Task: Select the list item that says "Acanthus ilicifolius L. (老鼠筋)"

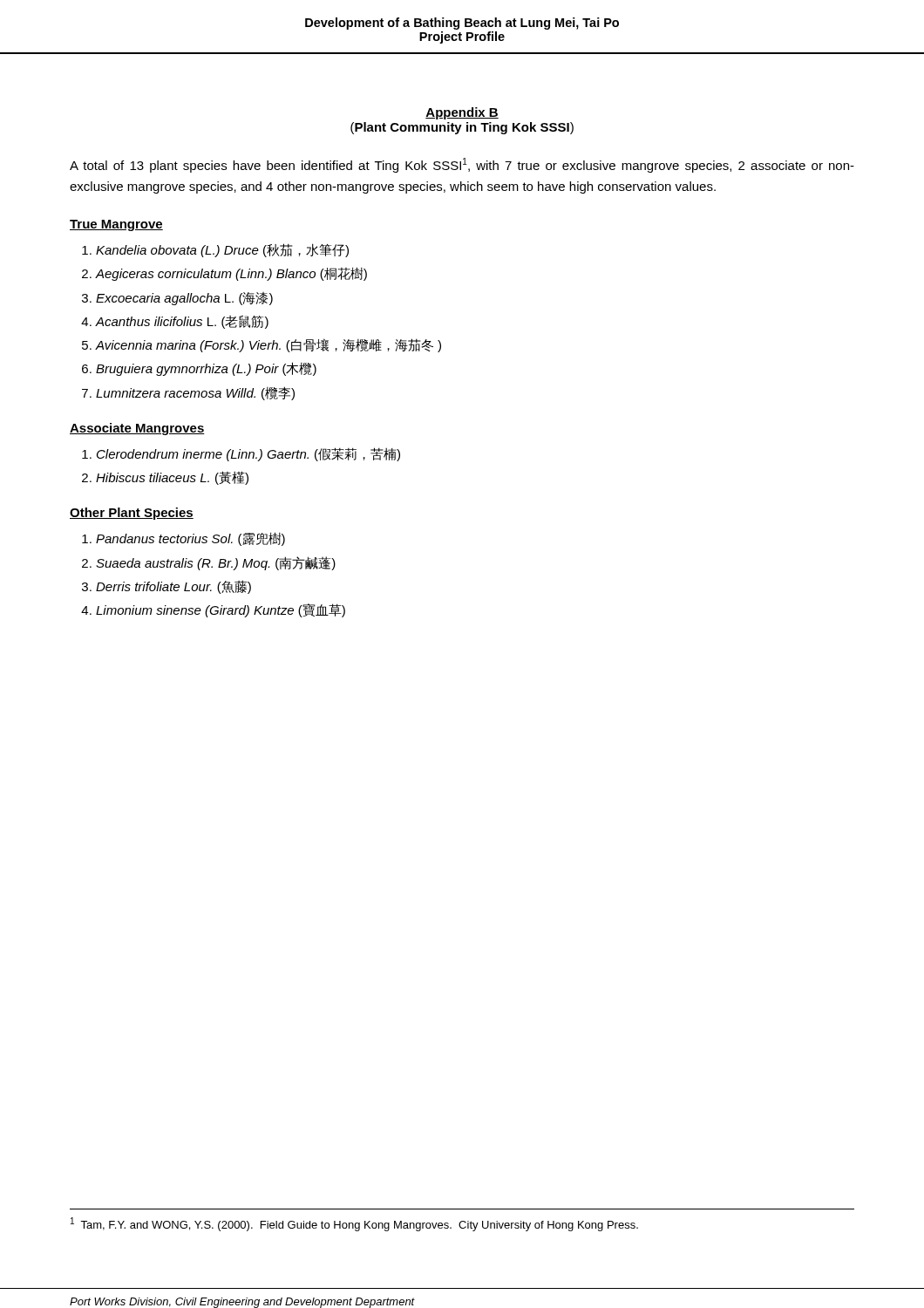Action: pyautogui.click(x=182, y=321)
